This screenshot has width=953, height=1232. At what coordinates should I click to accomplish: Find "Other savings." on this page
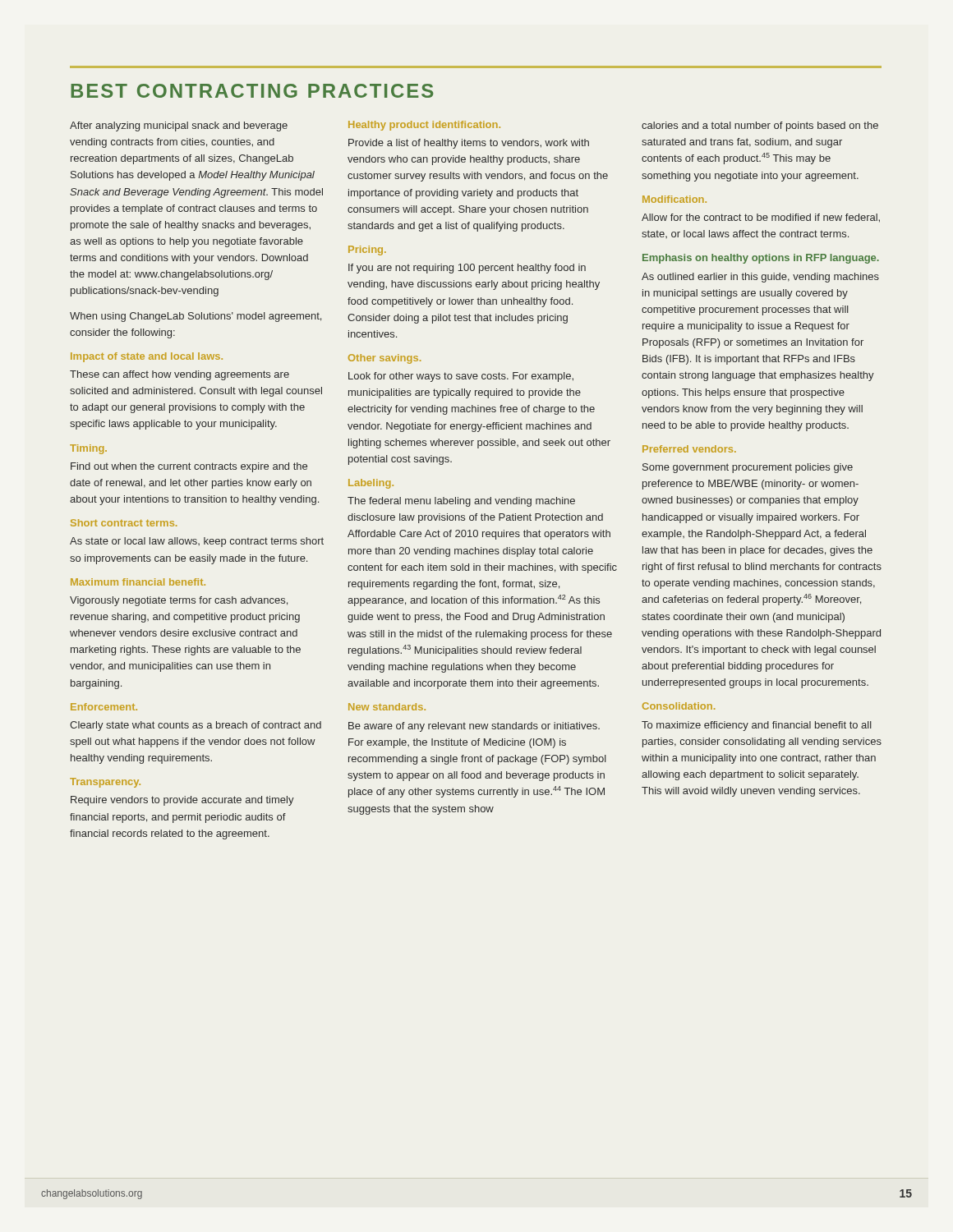pyautogui.click(x=384, y=359)
